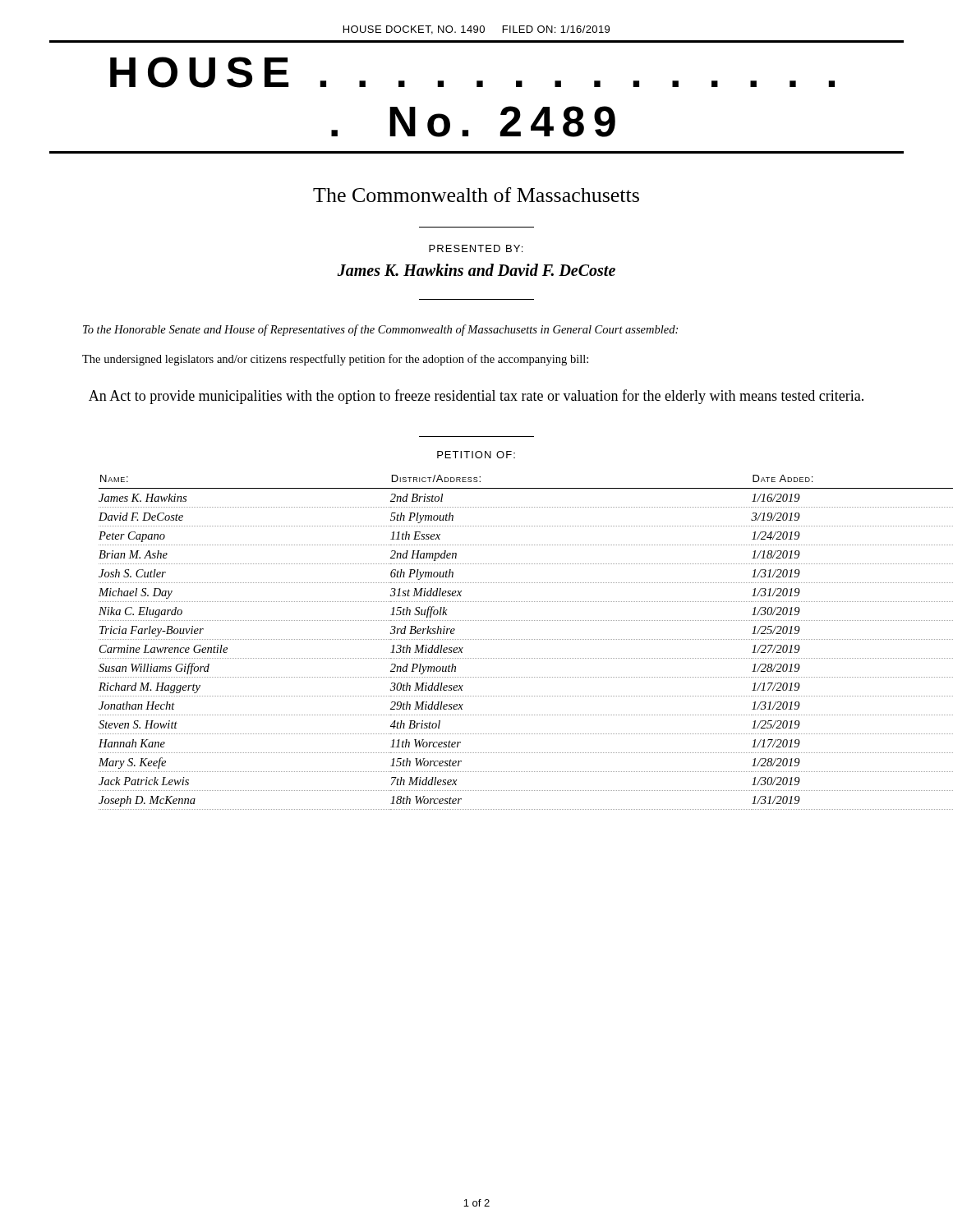Click on the element starting "PRESENTED BY:"
The height and width of the screenshot is (1232, 953).
click(476, 248)
